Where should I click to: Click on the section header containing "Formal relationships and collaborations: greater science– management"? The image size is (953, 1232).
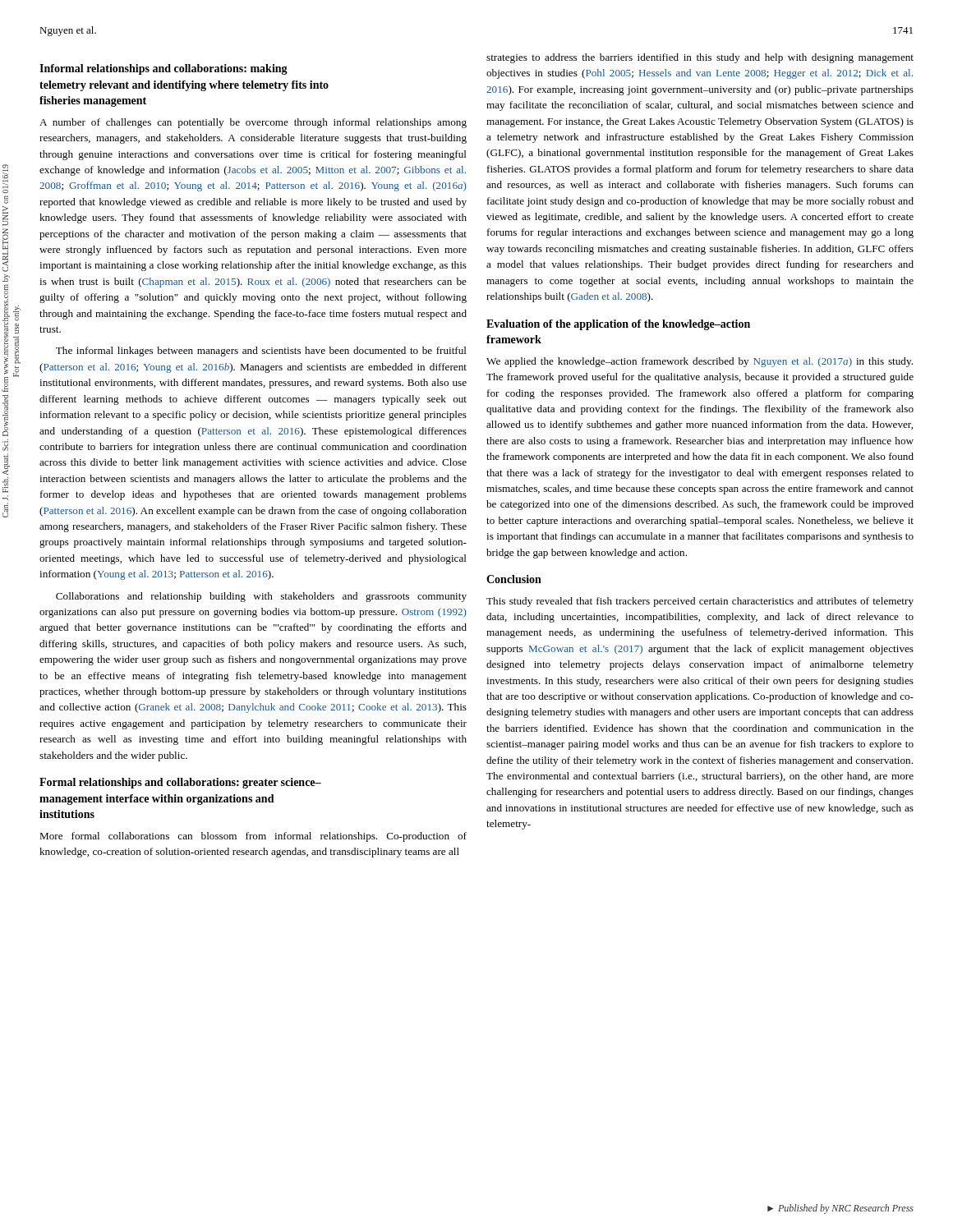point(180,798)
